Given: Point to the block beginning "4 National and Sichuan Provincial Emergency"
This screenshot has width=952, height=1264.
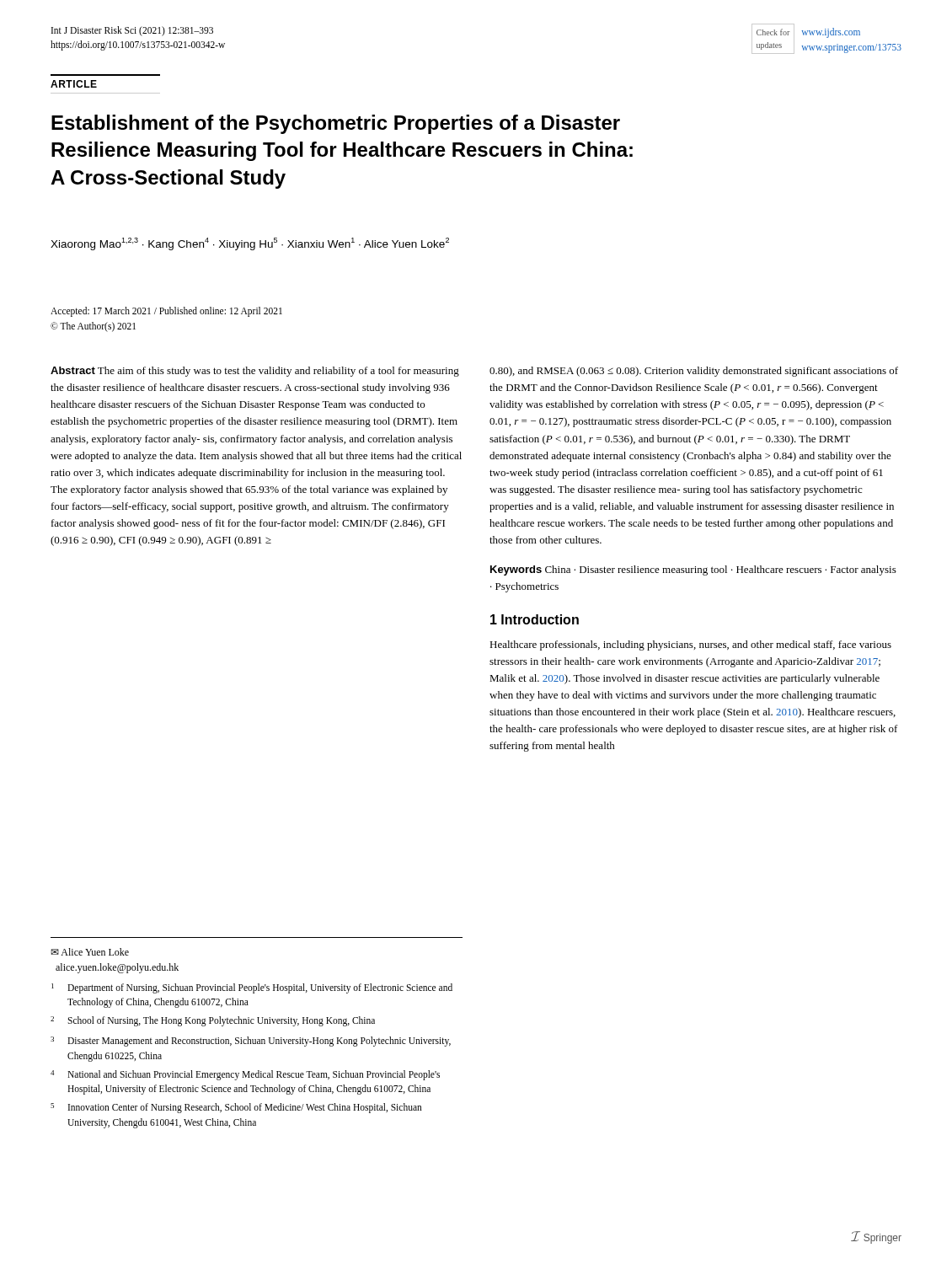Looking at the screenshot, I should (x=257, y=1082).
